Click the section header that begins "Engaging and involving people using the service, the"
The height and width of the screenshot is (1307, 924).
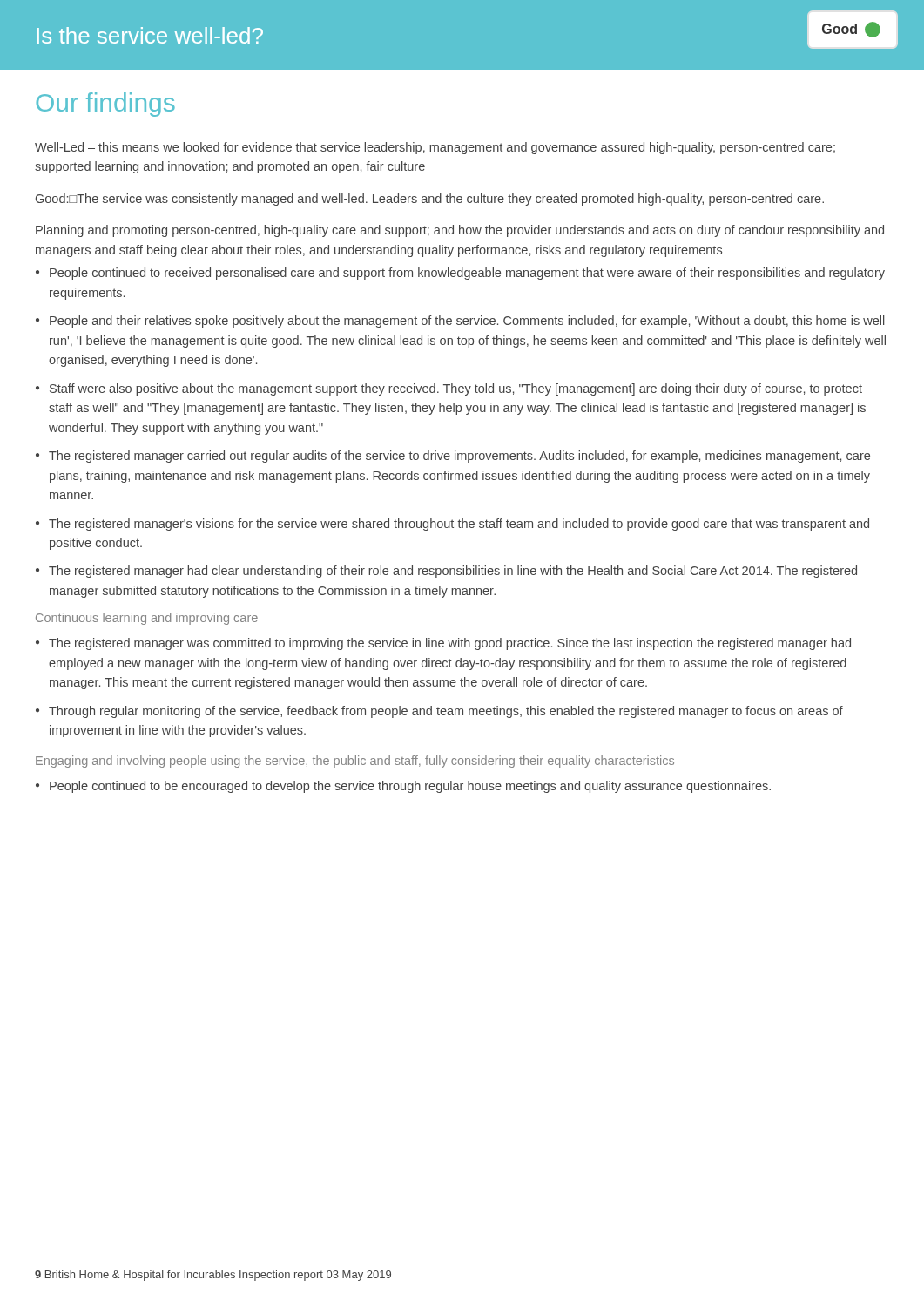click(355, 761)
